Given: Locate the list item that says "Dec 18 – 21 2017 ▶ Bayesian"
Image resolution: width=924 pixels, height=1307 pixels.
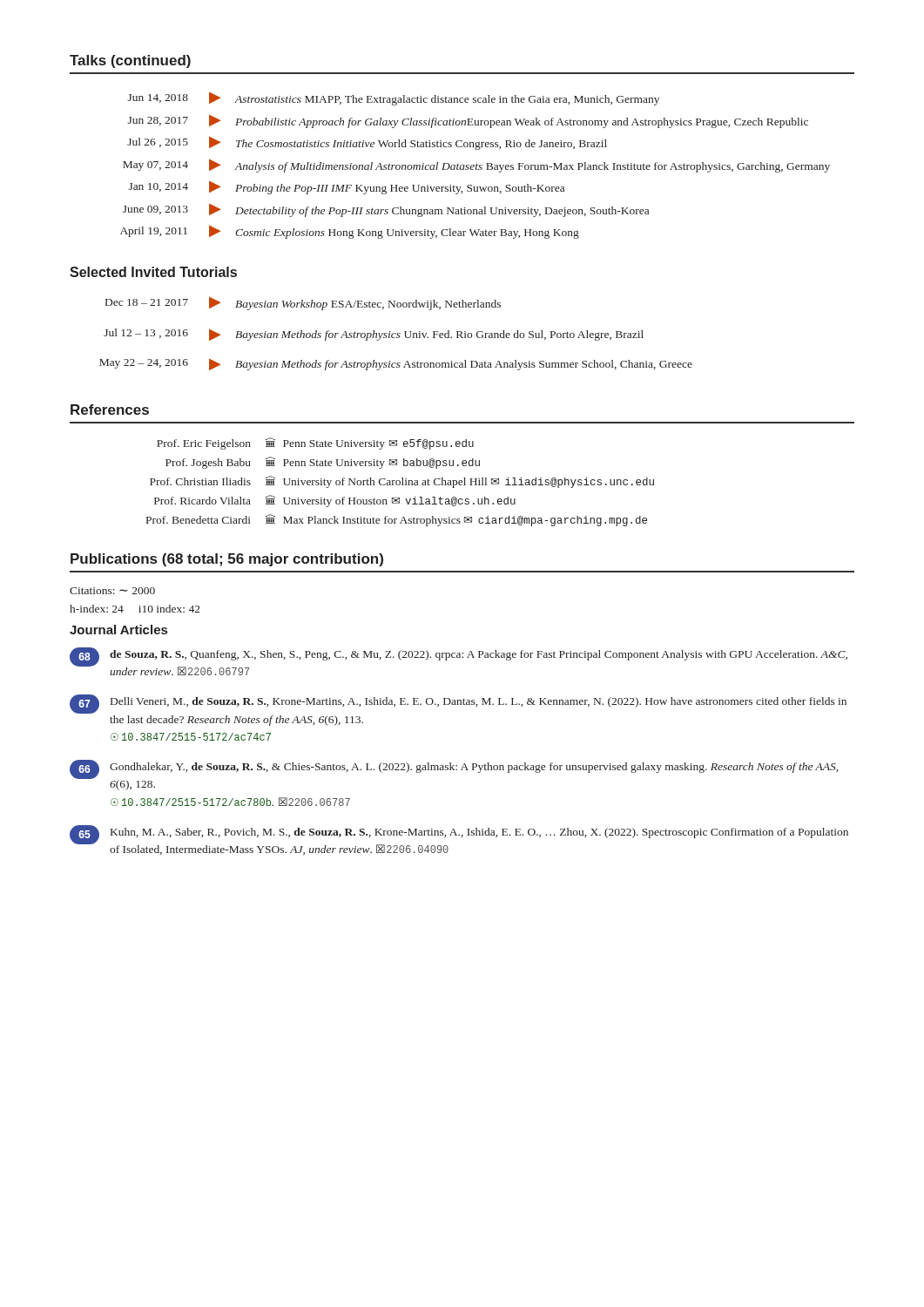Looking at the screenshot, I should (x=462, y=304).
